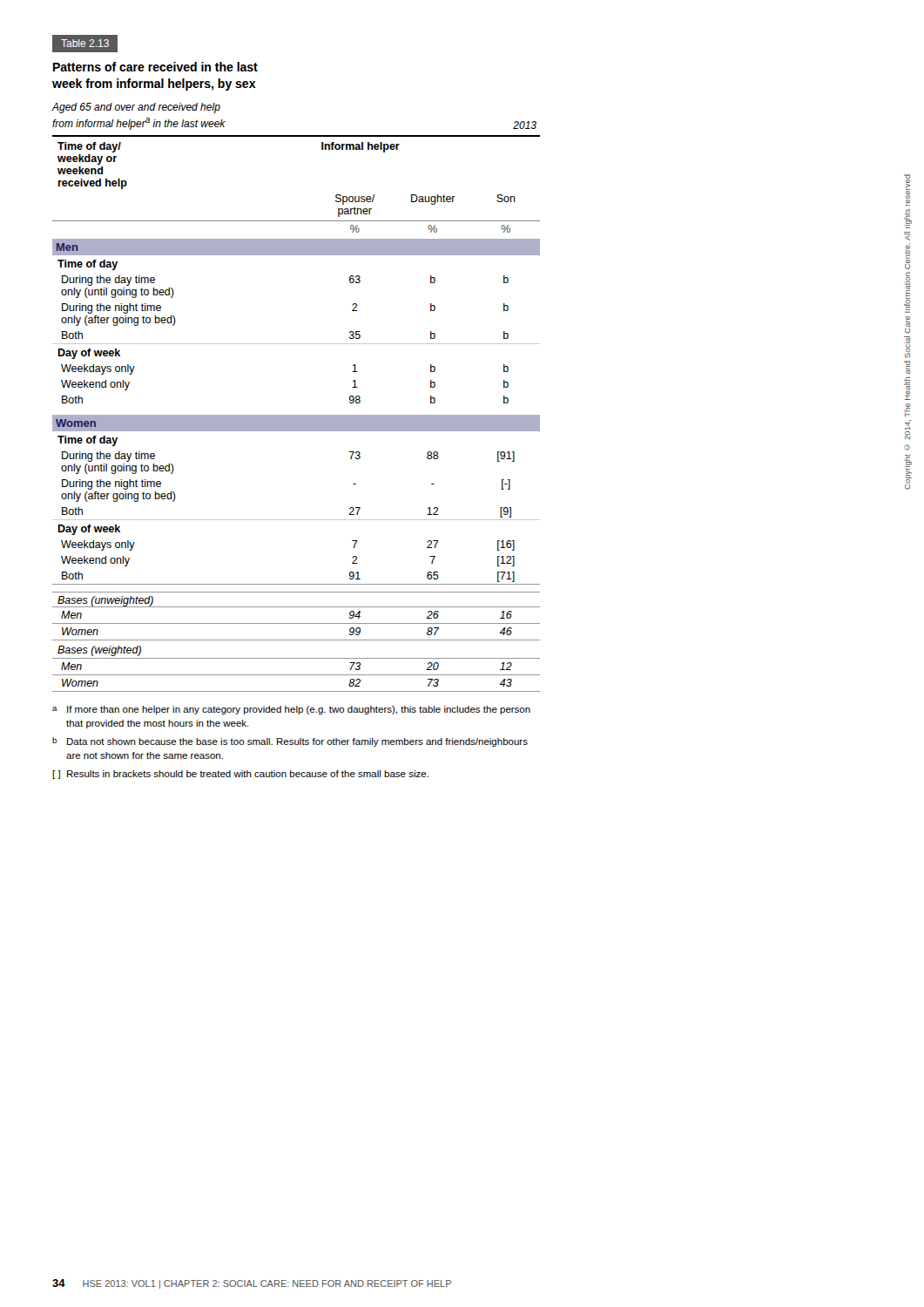Point to the text starting "Patterns of care received in the lastweek from"
The width and height of the screenshot is (924, 1307).
pos(155,75)
